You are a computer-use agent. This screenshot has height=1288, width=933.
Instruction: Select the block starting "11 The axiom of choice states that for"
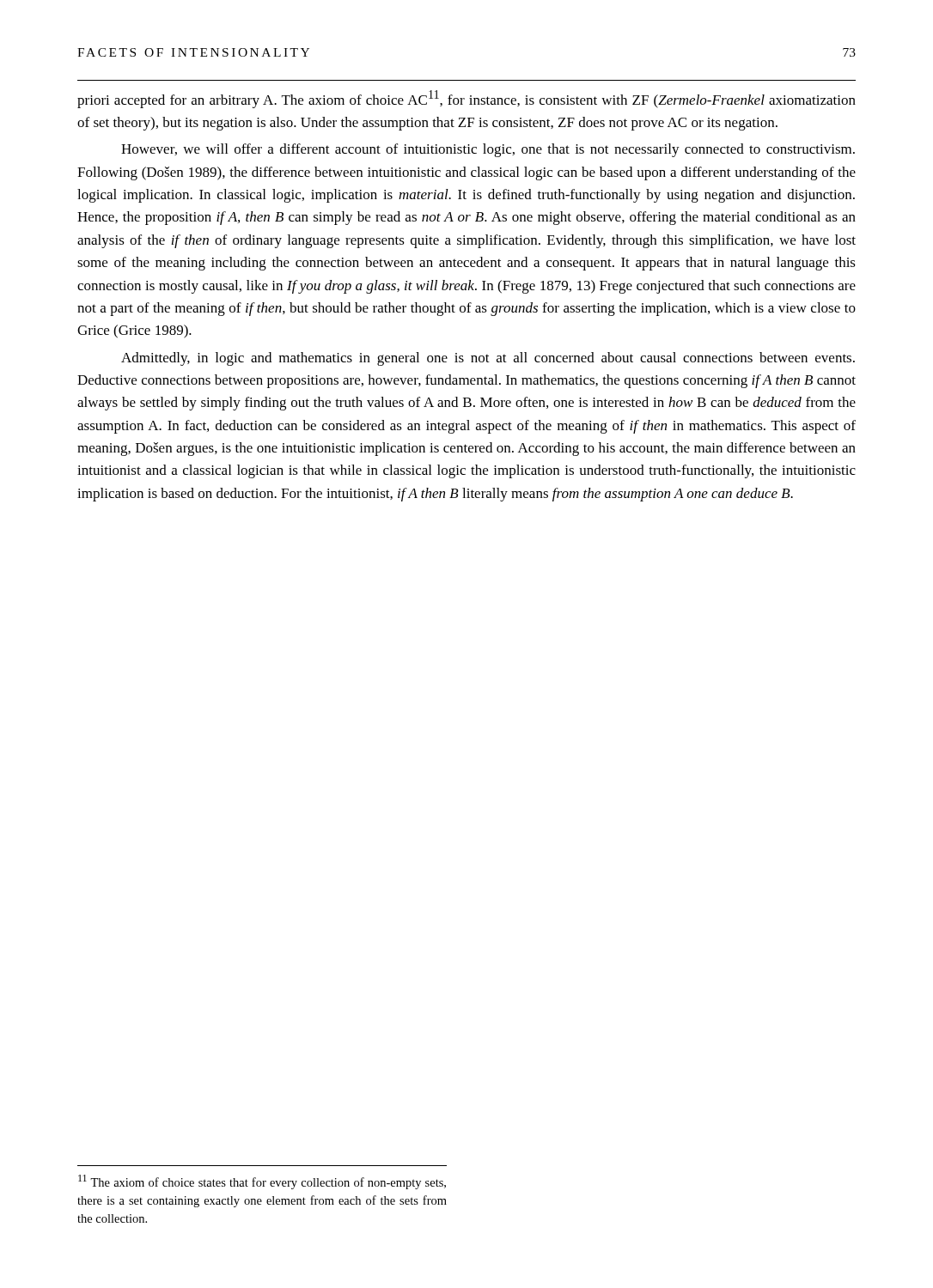(262, 1199)
